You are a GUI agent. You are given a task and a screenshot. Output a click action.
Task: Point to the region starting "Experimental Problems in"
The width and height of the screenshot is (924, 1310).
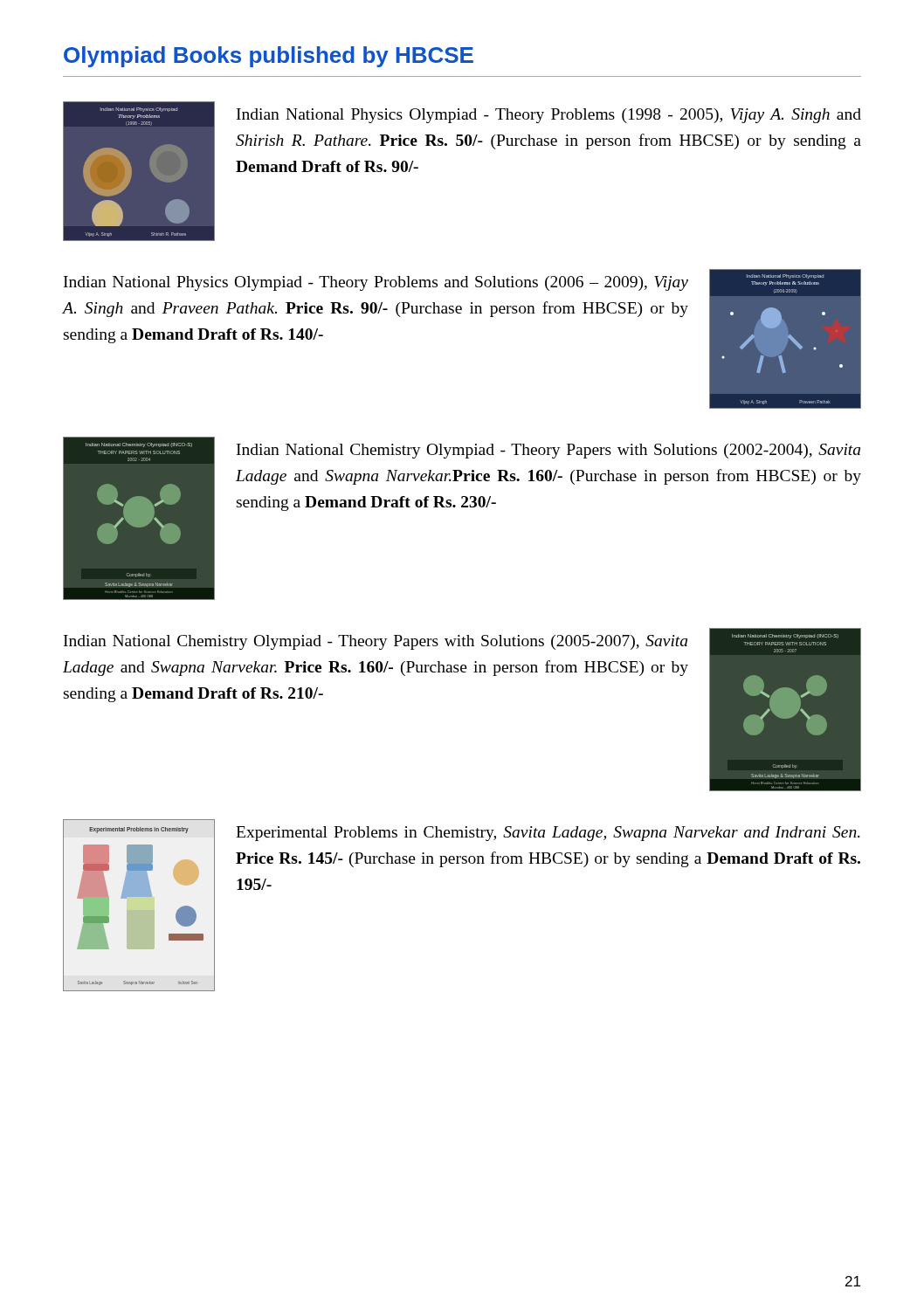548,858
